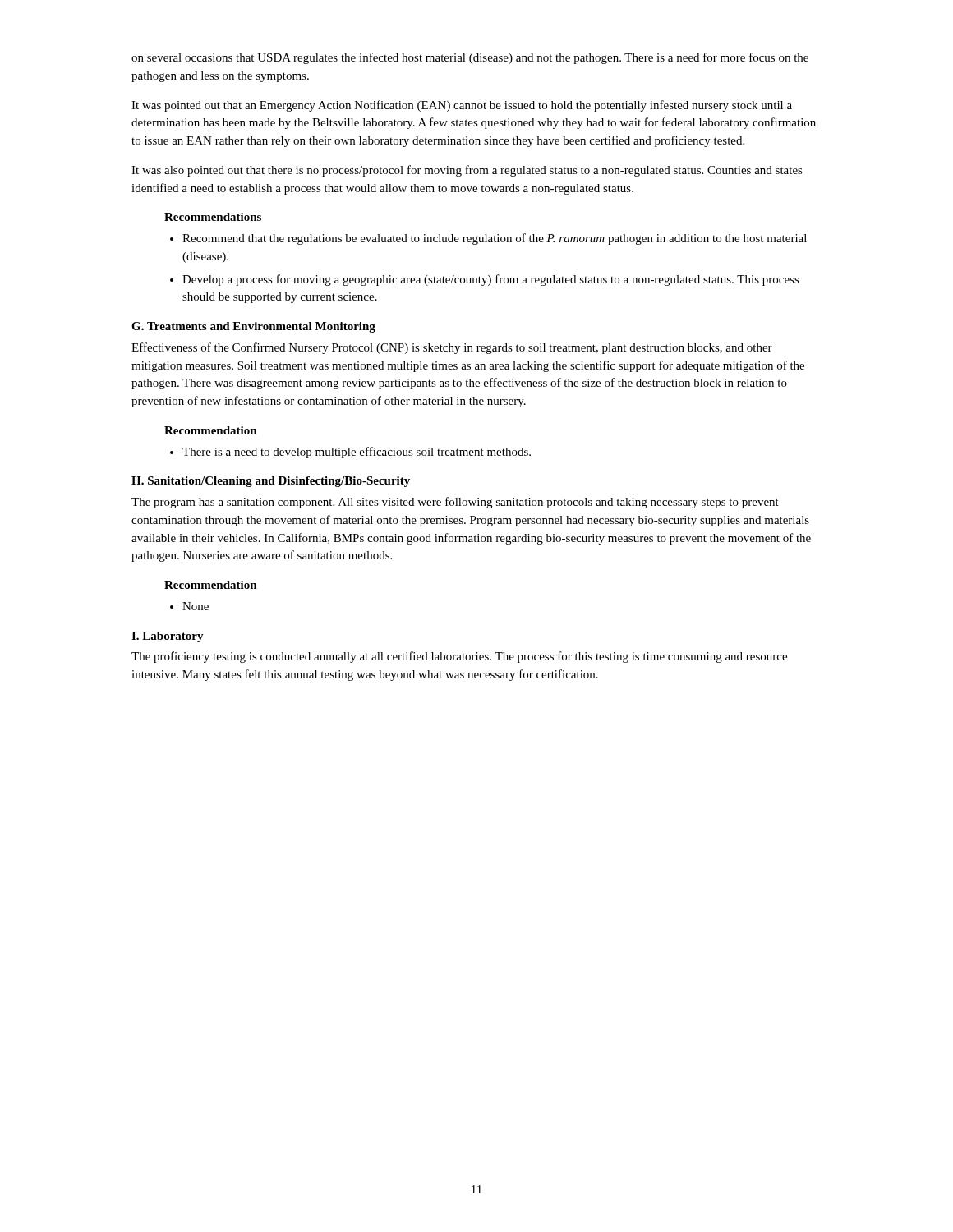
Task: Click on the text block containing "It was also pointed out that there is"
Action: pyautogui.click(x=476, y=180)
